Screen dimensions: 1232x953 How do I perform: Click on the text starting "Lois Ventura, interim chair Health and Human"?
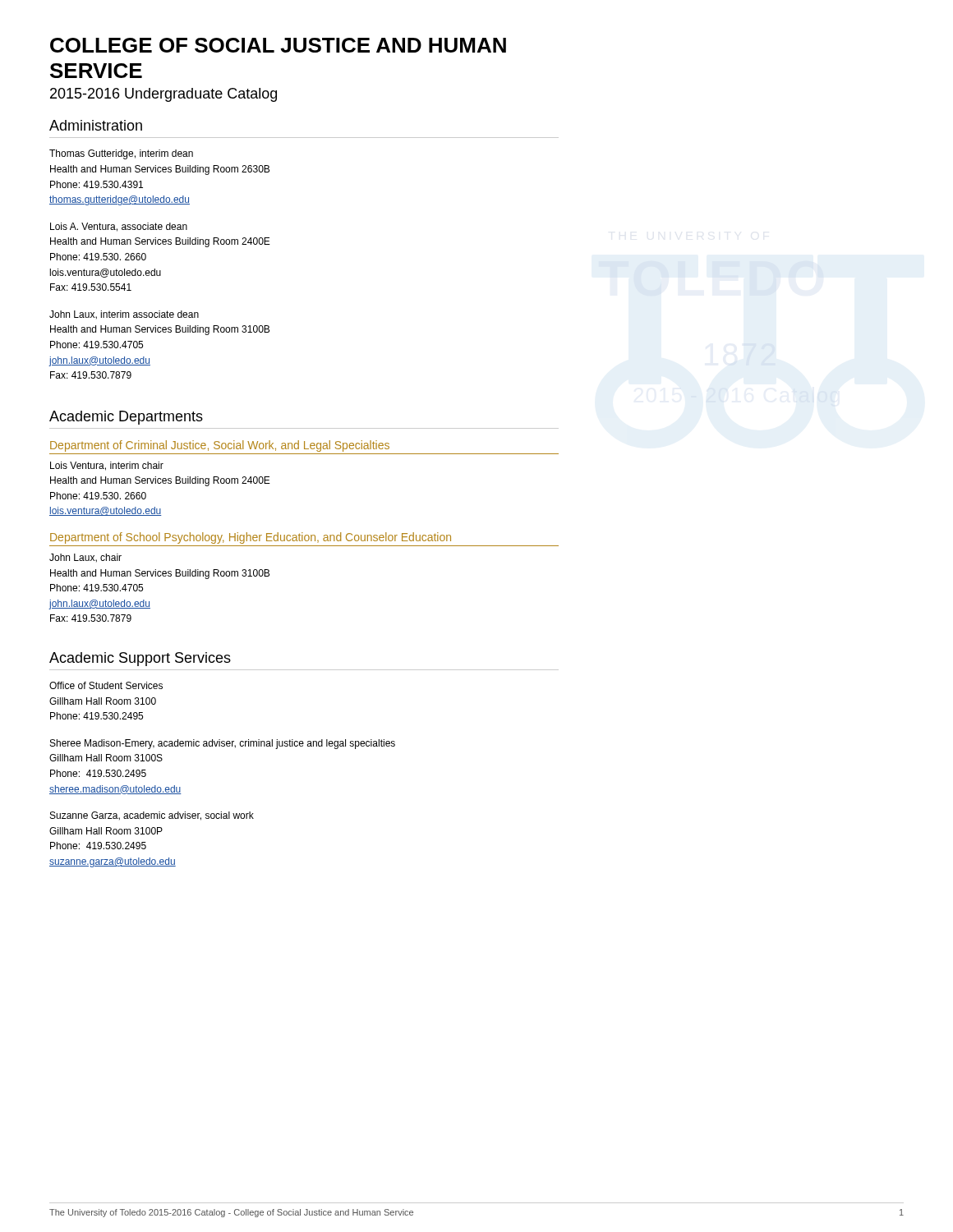point(160,488)
